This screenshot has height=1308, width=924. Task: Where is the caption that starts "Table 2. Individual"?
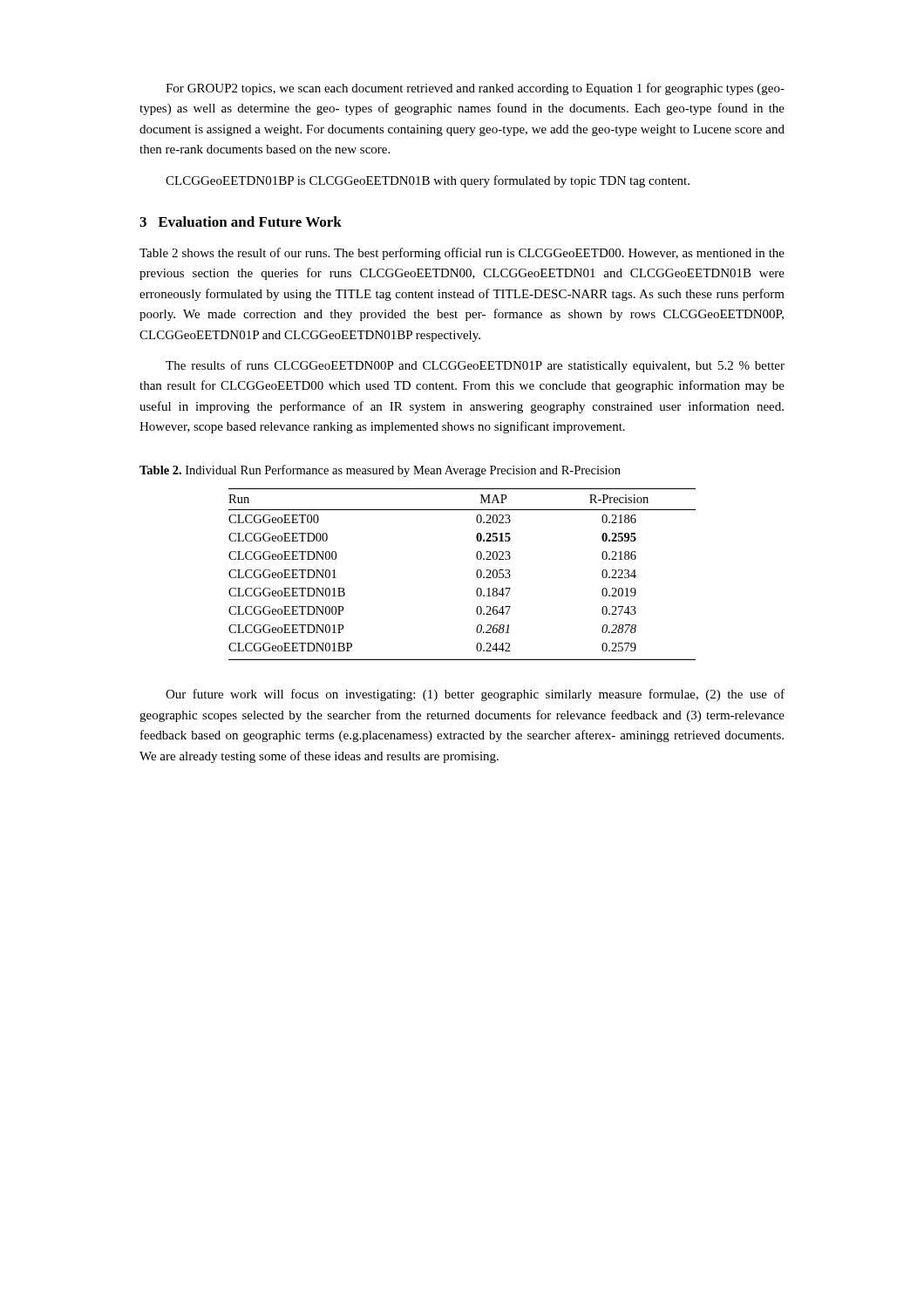380,470
